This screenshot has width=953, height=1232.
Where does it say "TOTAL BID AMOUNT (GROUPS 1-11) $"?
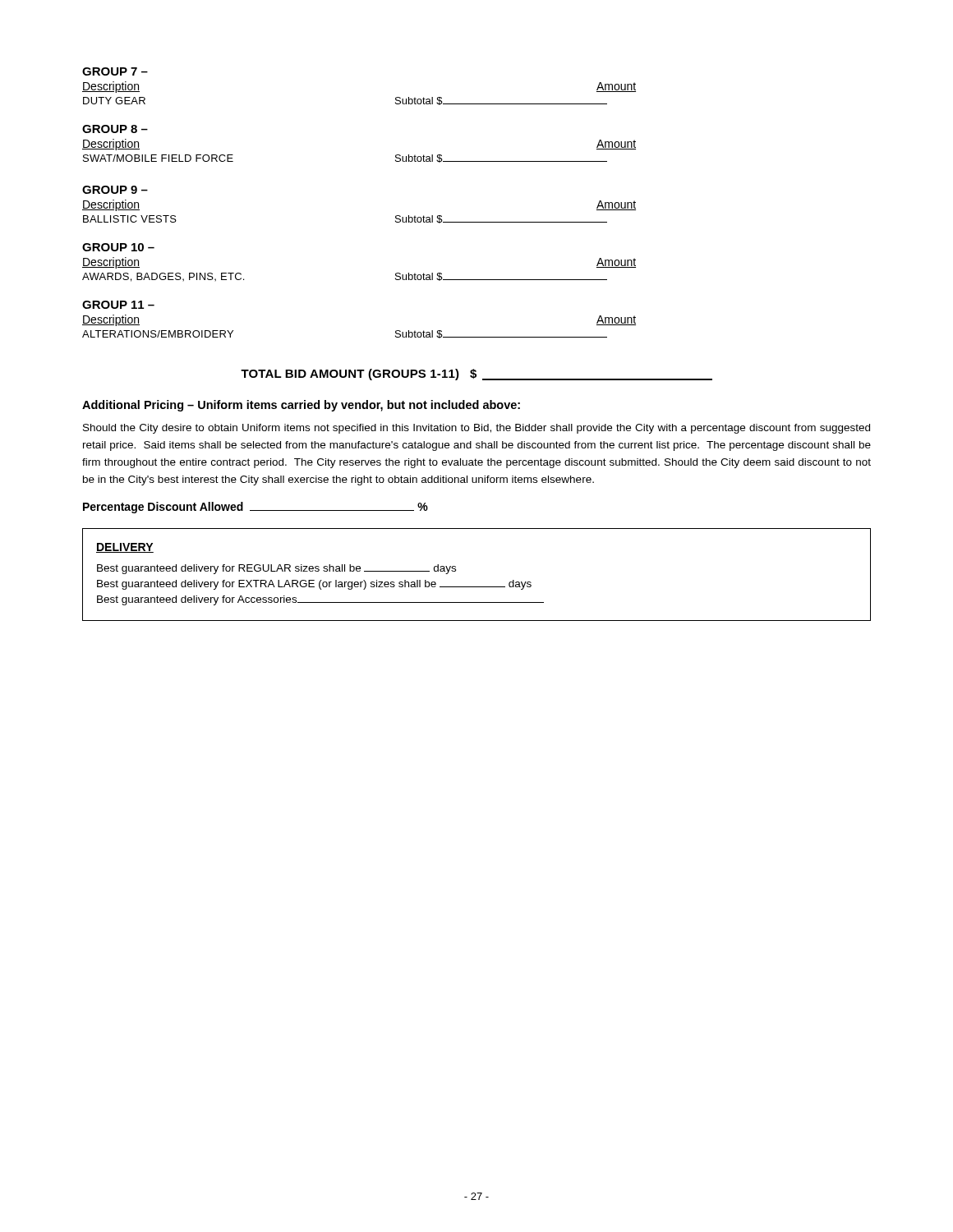click(x=476, y=373)
